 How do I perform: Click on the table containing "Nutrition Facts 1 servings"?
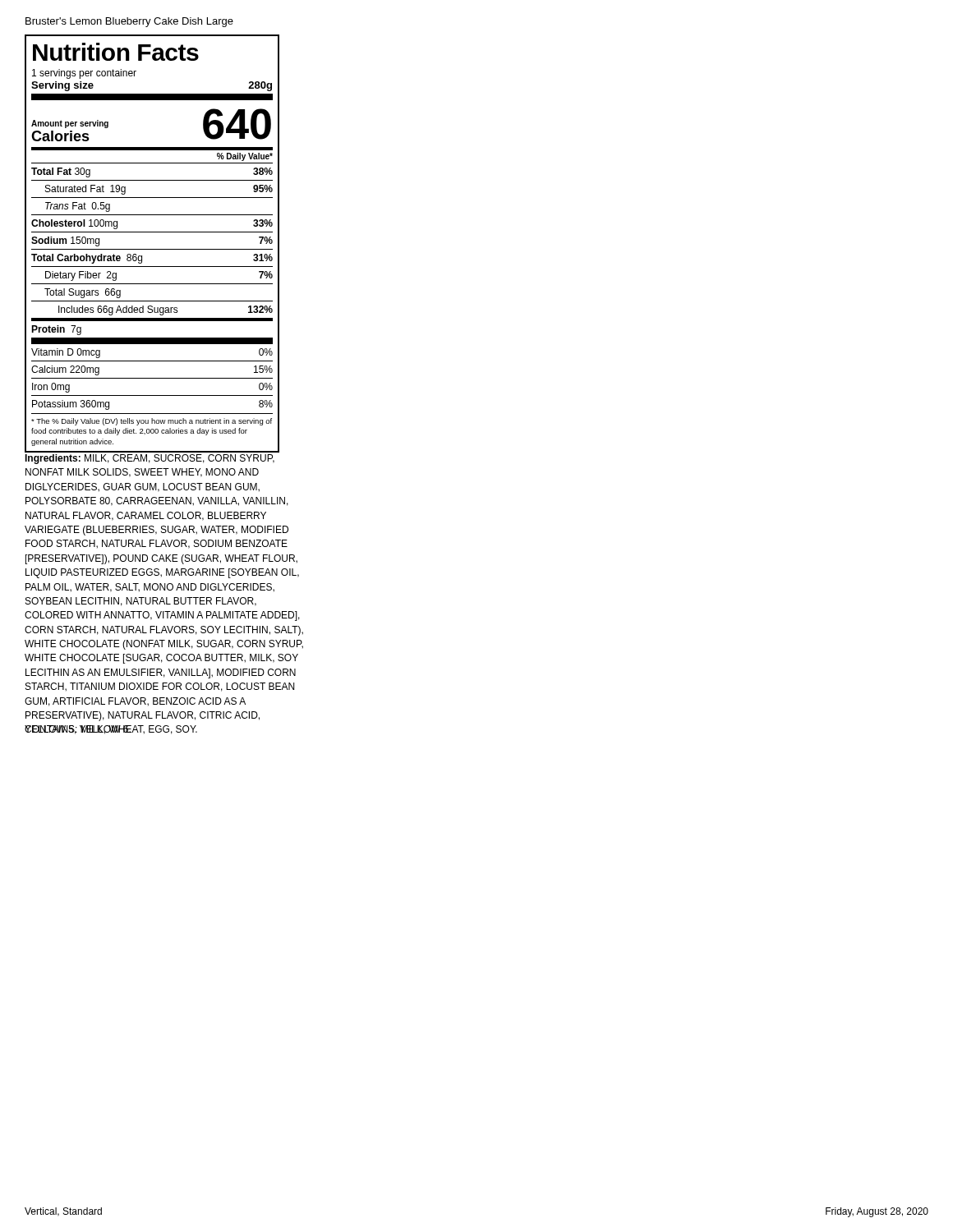pos(152,244)
